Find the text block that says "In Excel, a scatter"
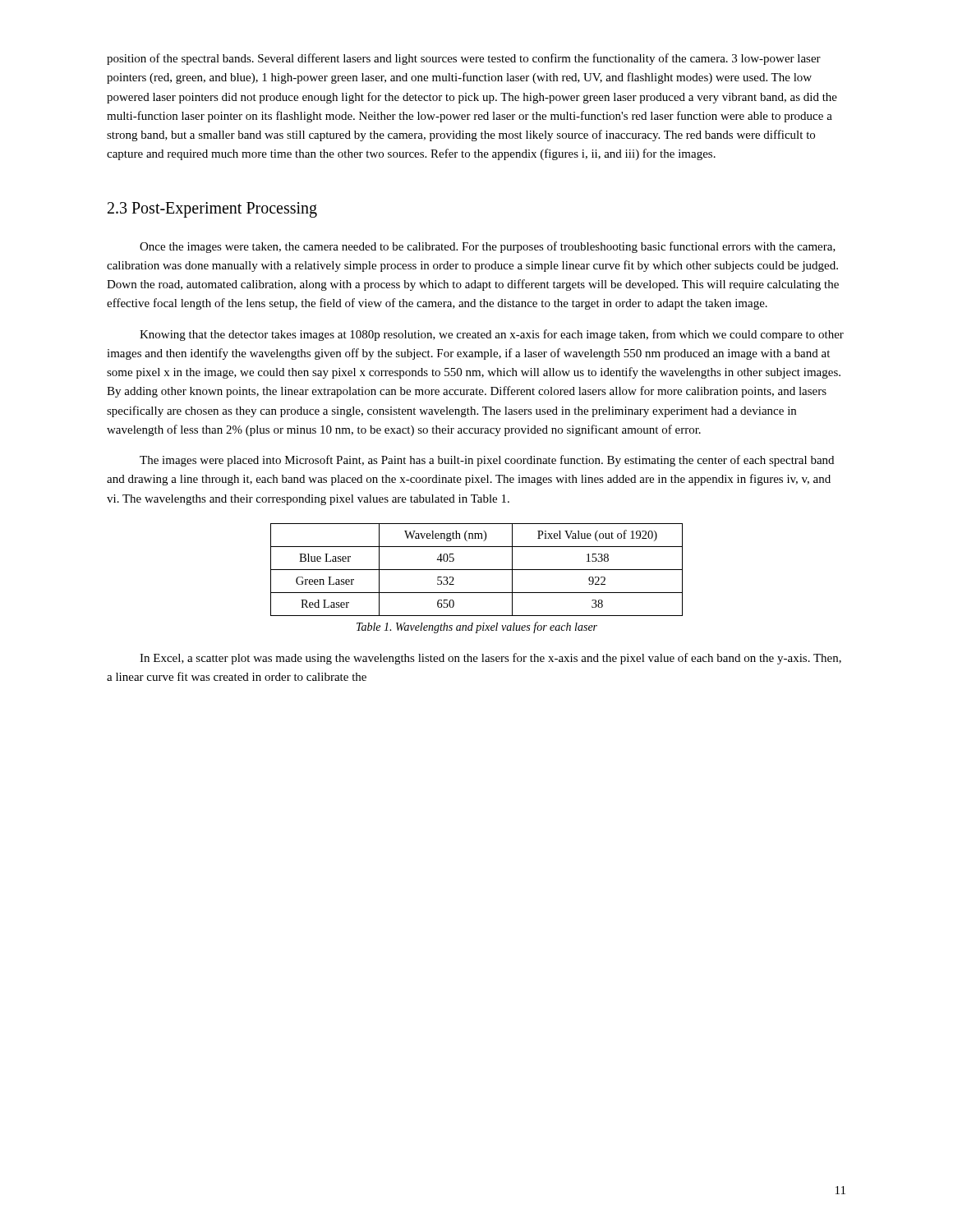Screen dimensions: 1232x953 click(474, 667)
